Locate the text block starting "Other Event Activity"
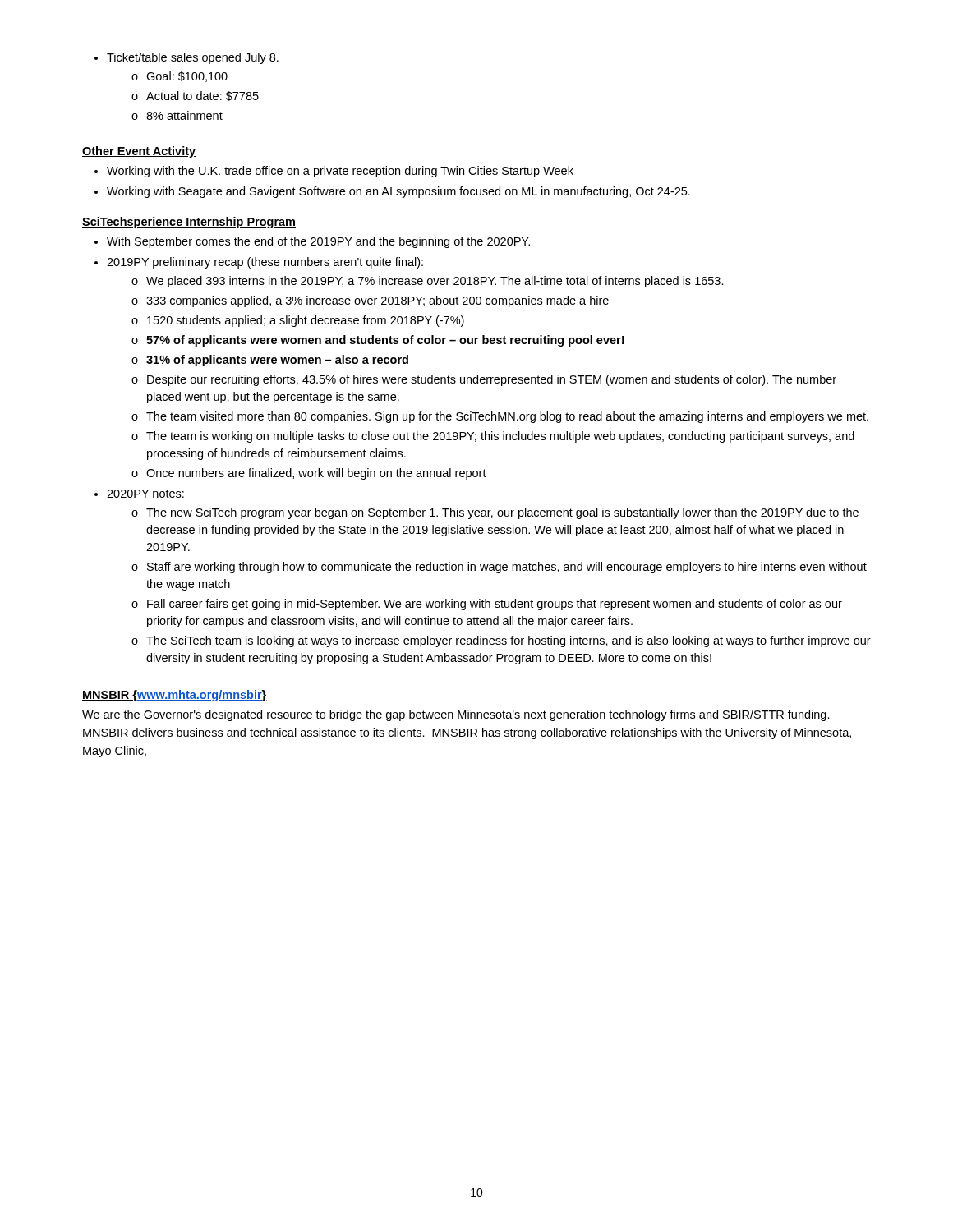Viewport: 953px width, 1232px height. click(139, 151)
